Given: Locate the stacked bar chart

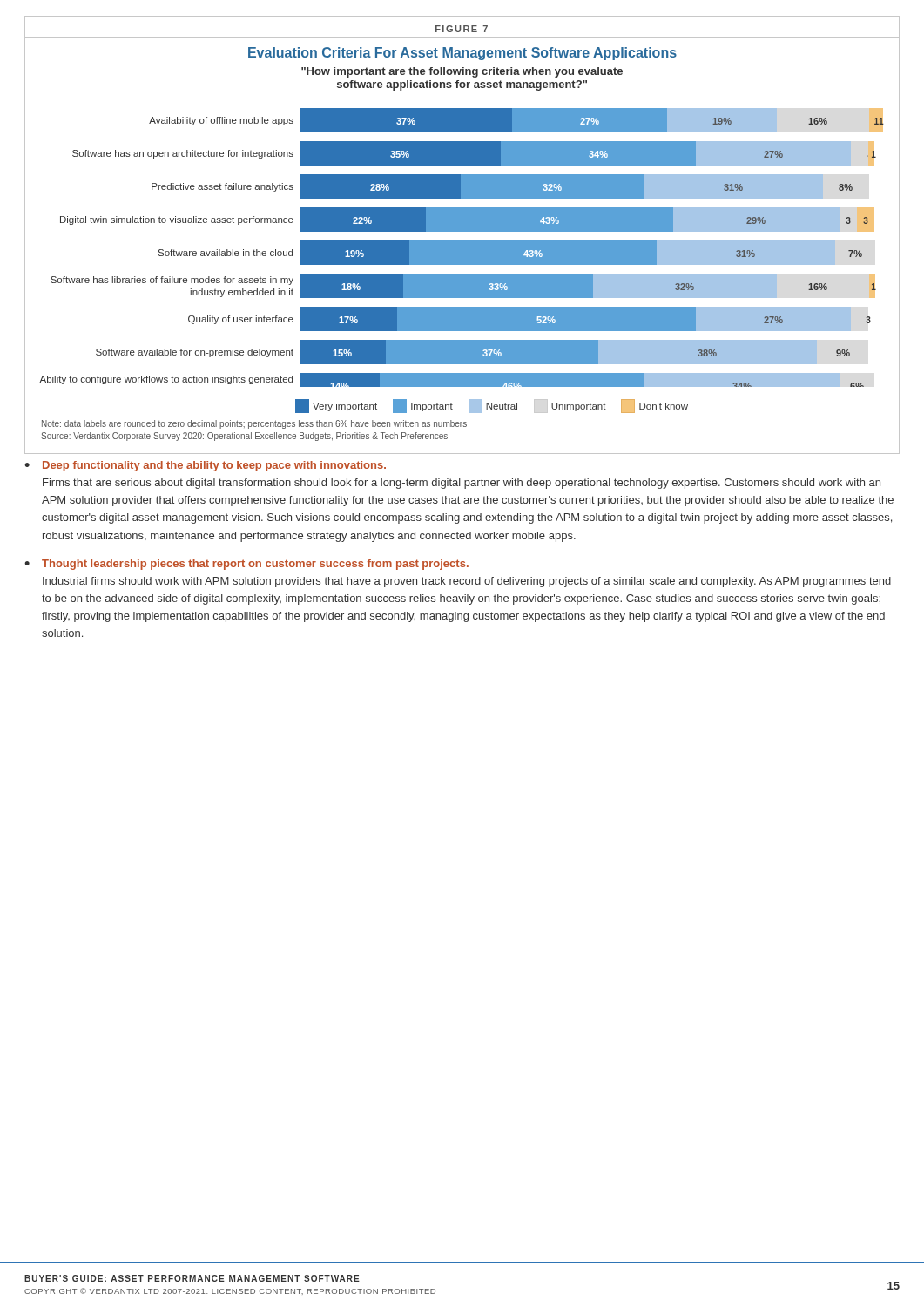Looking at the screenshot, I should click(x=462, y=245).
